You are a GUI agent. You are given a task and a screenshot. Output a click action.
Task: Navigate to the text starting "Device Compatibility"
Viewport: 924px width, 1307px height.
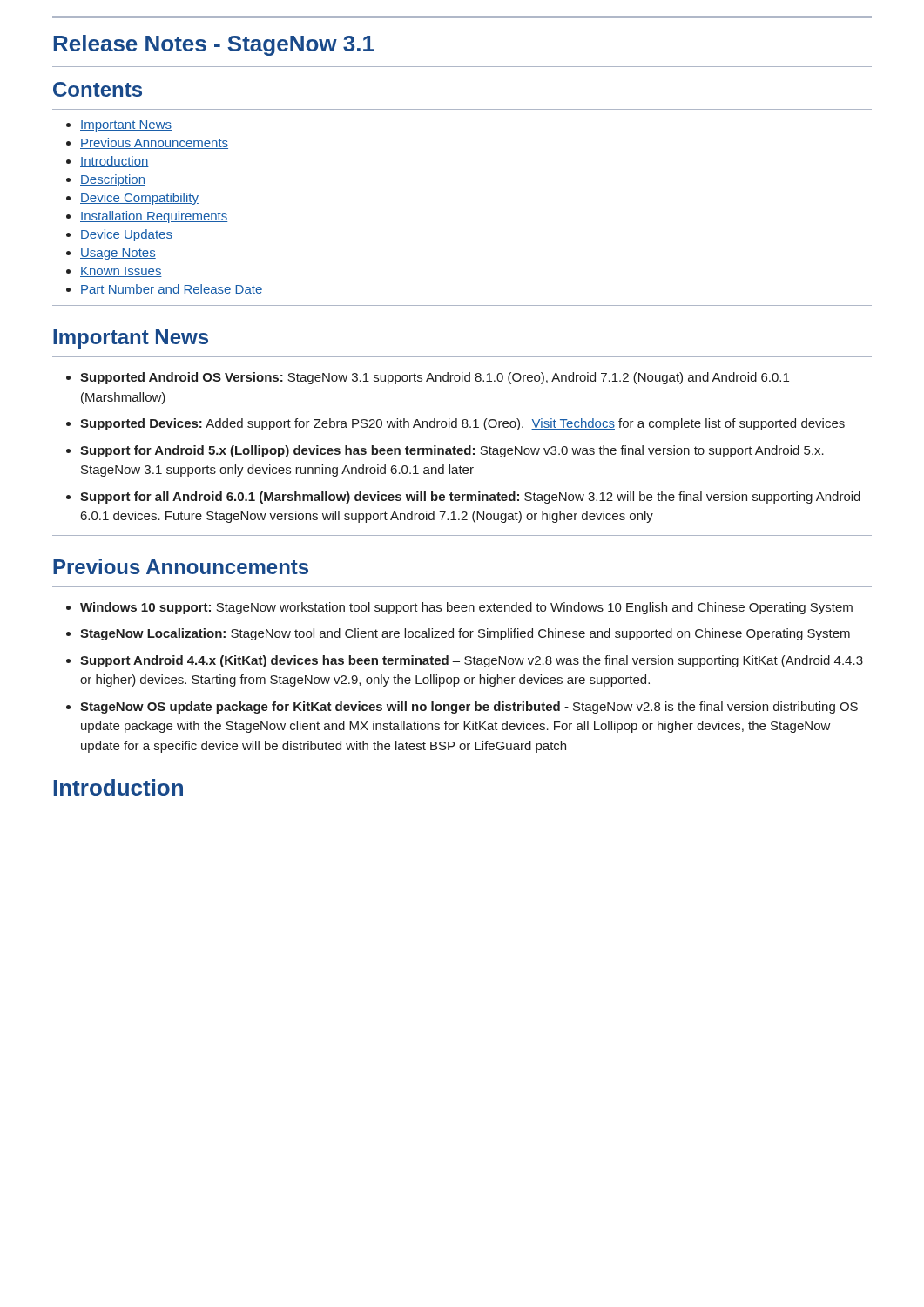click(x=139, y=199)
